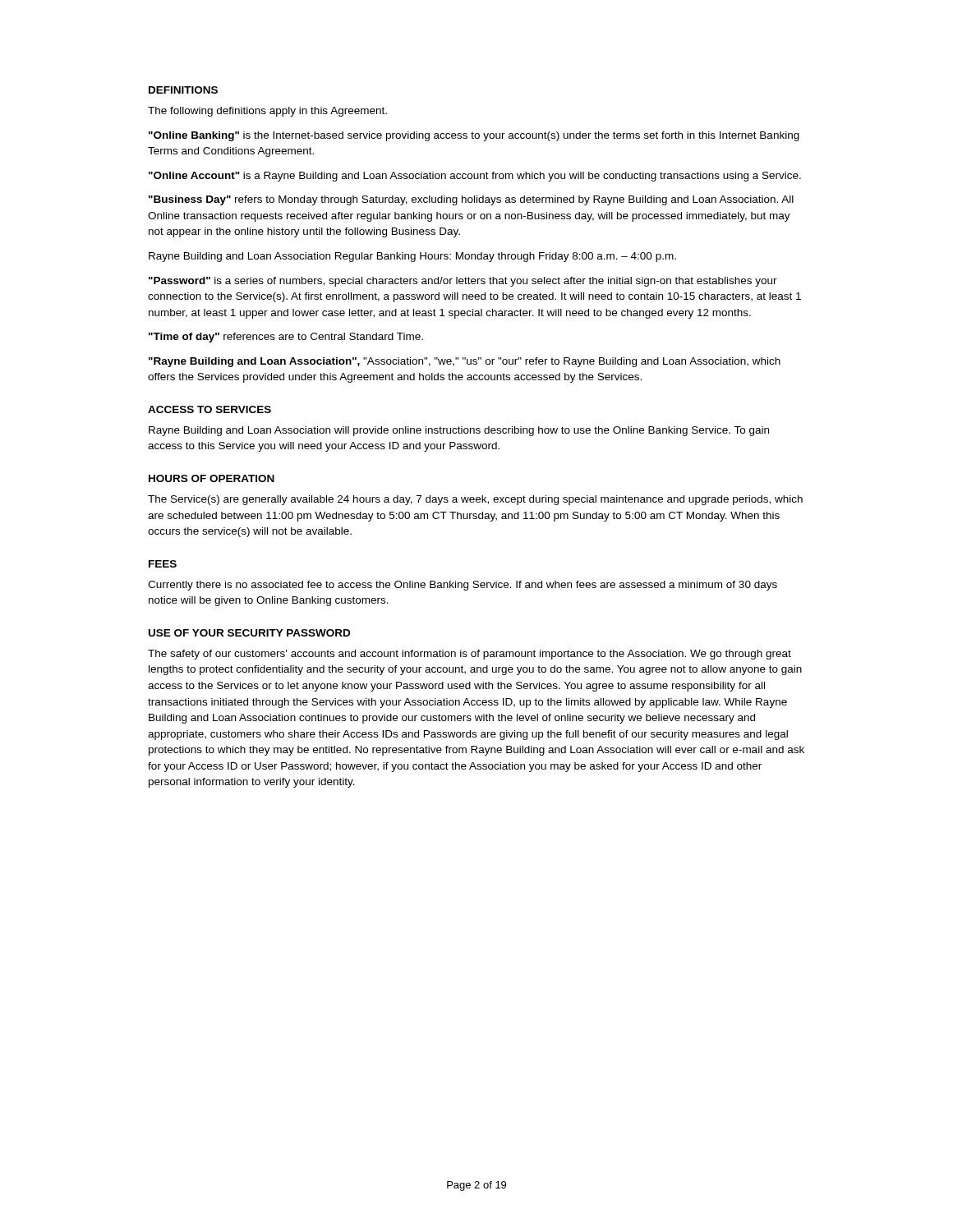The height and width of the screenshot is (1232, 953).
Task: Select the text block with the text ""Password" is a series"
Action: (x=475, y=296)
